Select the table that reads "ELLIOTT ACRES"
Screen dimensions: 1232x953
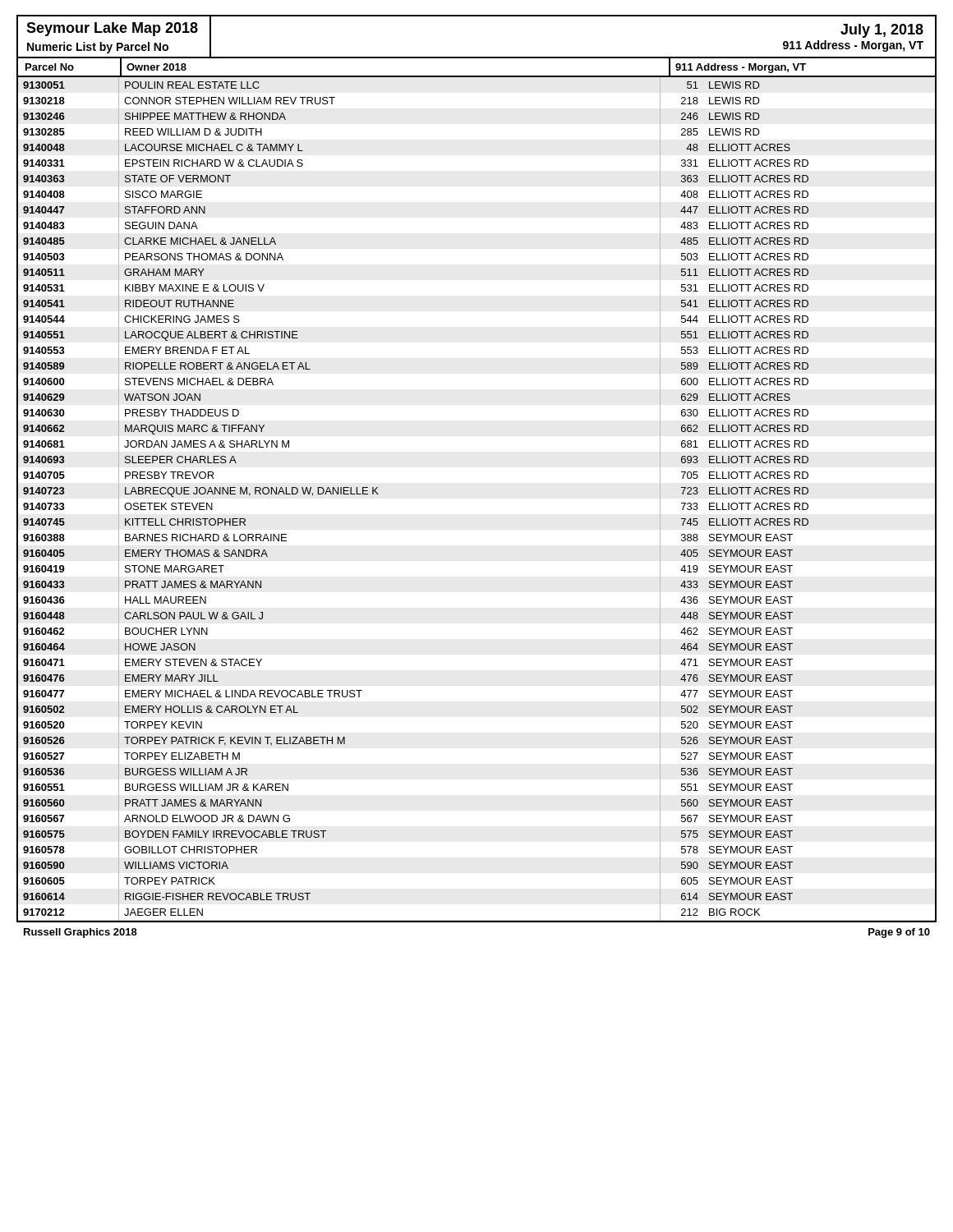[x=476, y=499]
